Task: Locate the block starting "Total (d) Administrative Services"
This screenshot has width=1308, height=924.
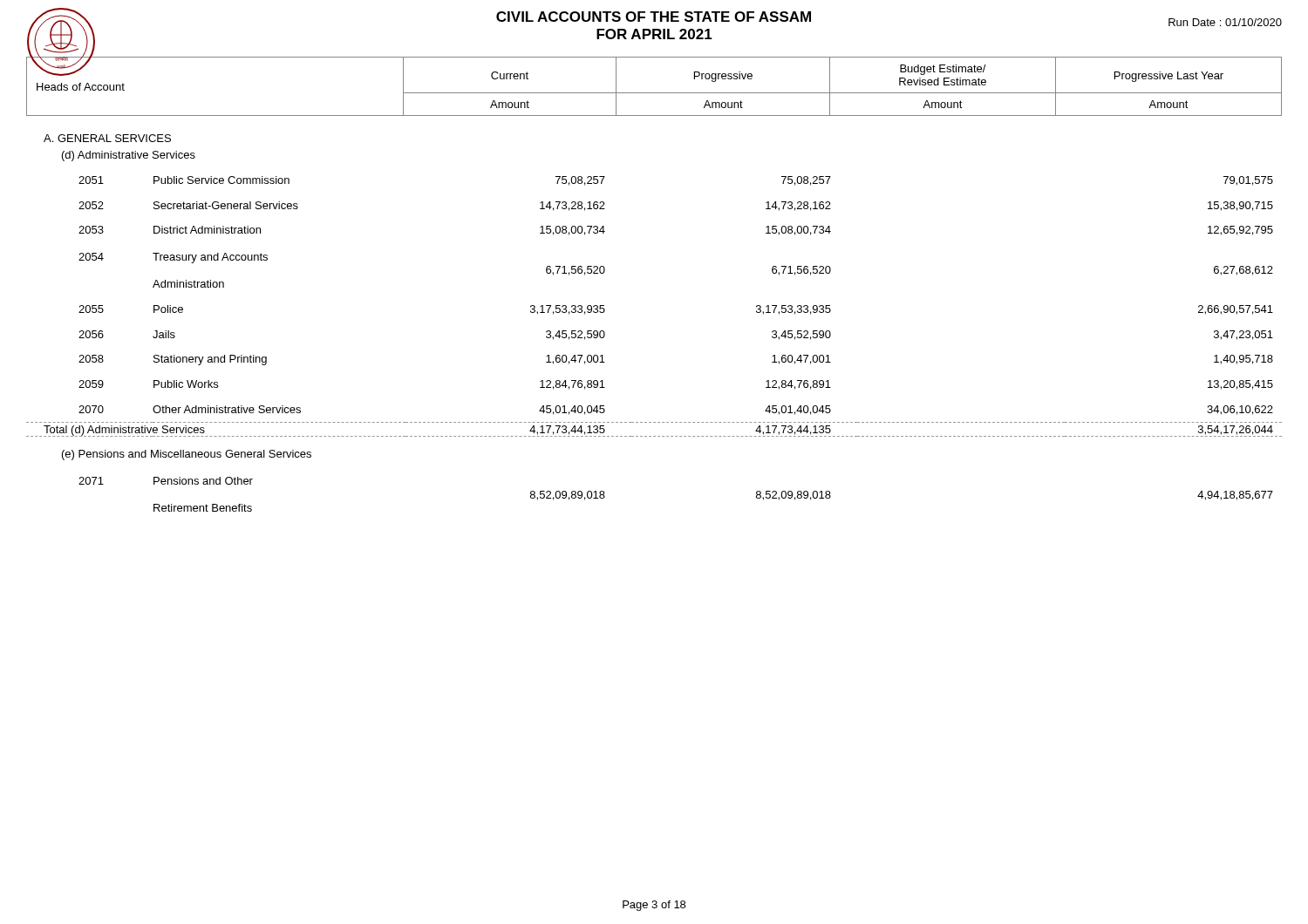Action: (x=654, y=429)
